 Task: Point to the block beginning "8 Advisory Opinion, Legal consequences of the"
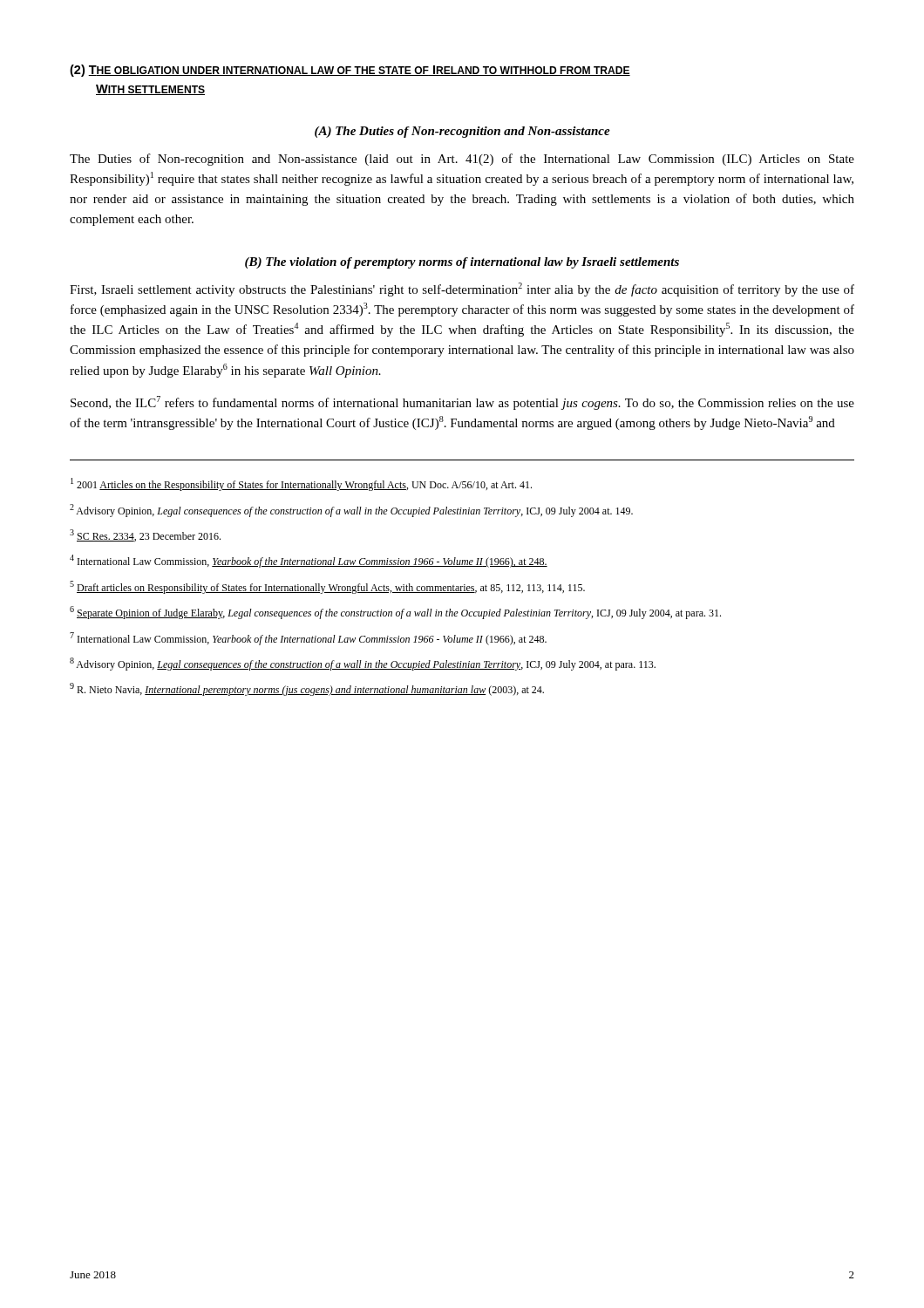[462, 665]
